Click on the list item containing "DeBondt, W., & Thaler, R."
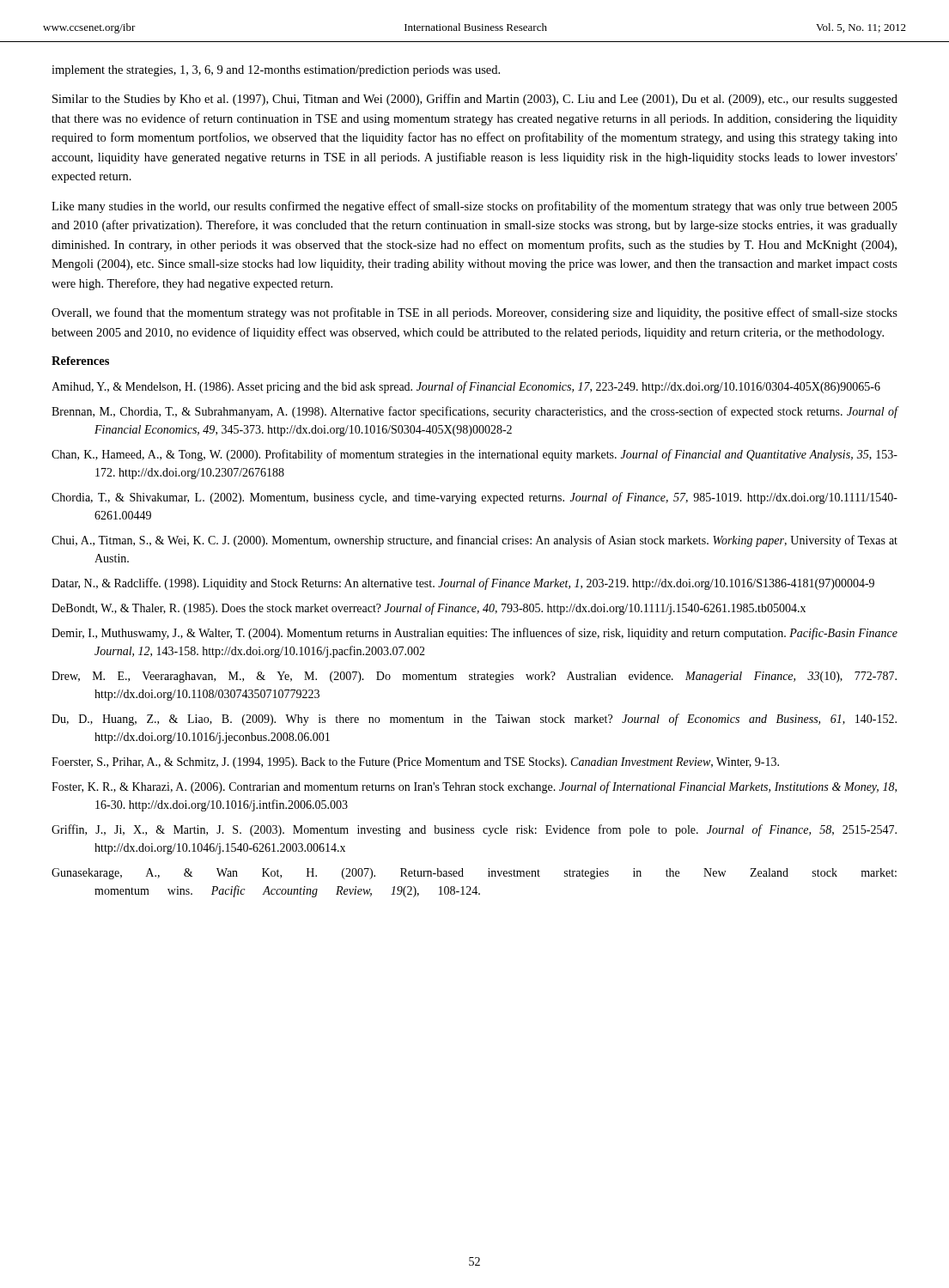 429,608
